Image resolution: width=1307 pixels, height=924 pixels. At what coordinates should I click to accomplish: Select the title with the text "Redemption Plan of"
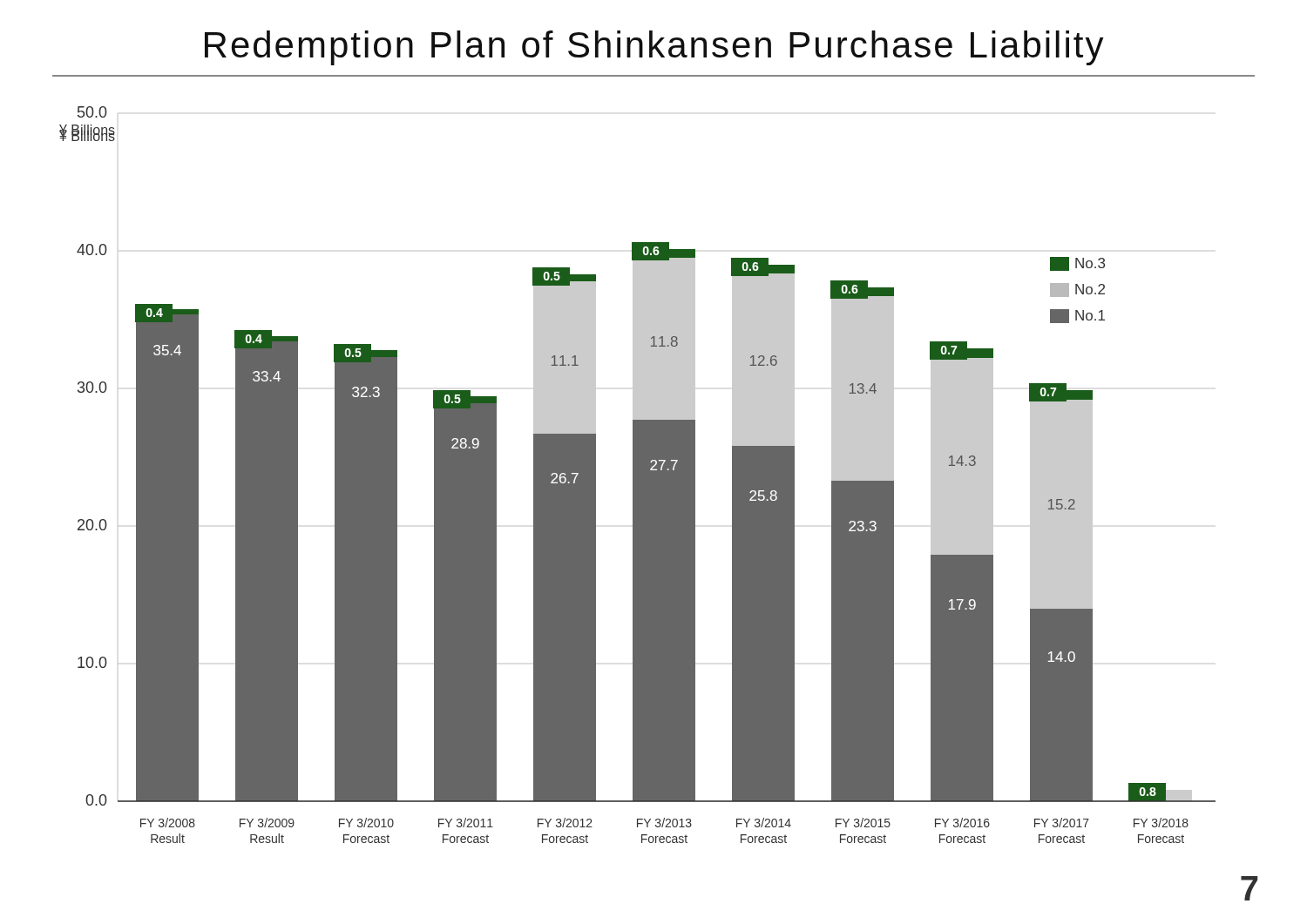click(654, 45)
